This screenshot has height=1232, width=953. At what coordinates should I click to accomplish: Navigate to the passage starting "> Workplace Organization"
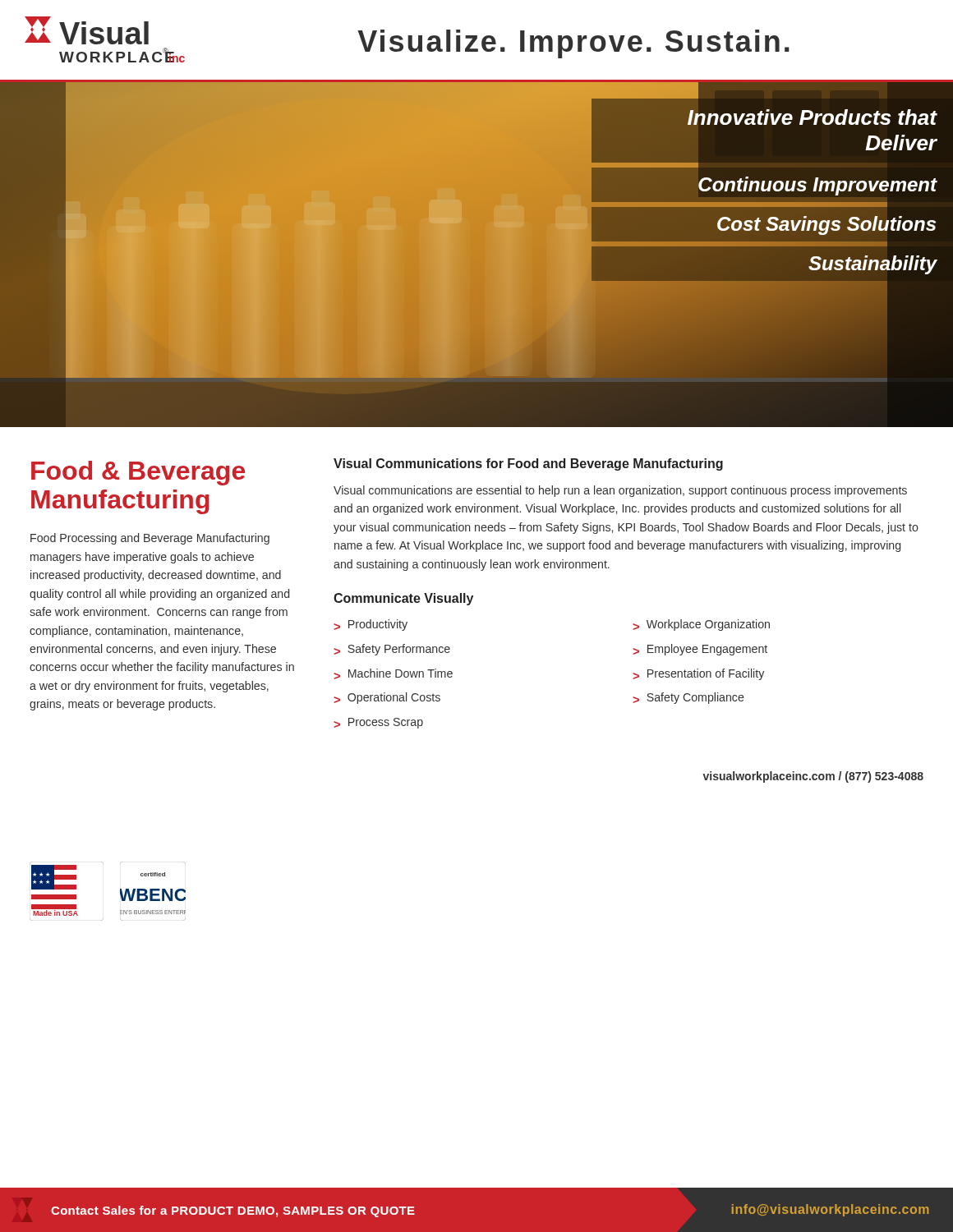pos(702,627)
